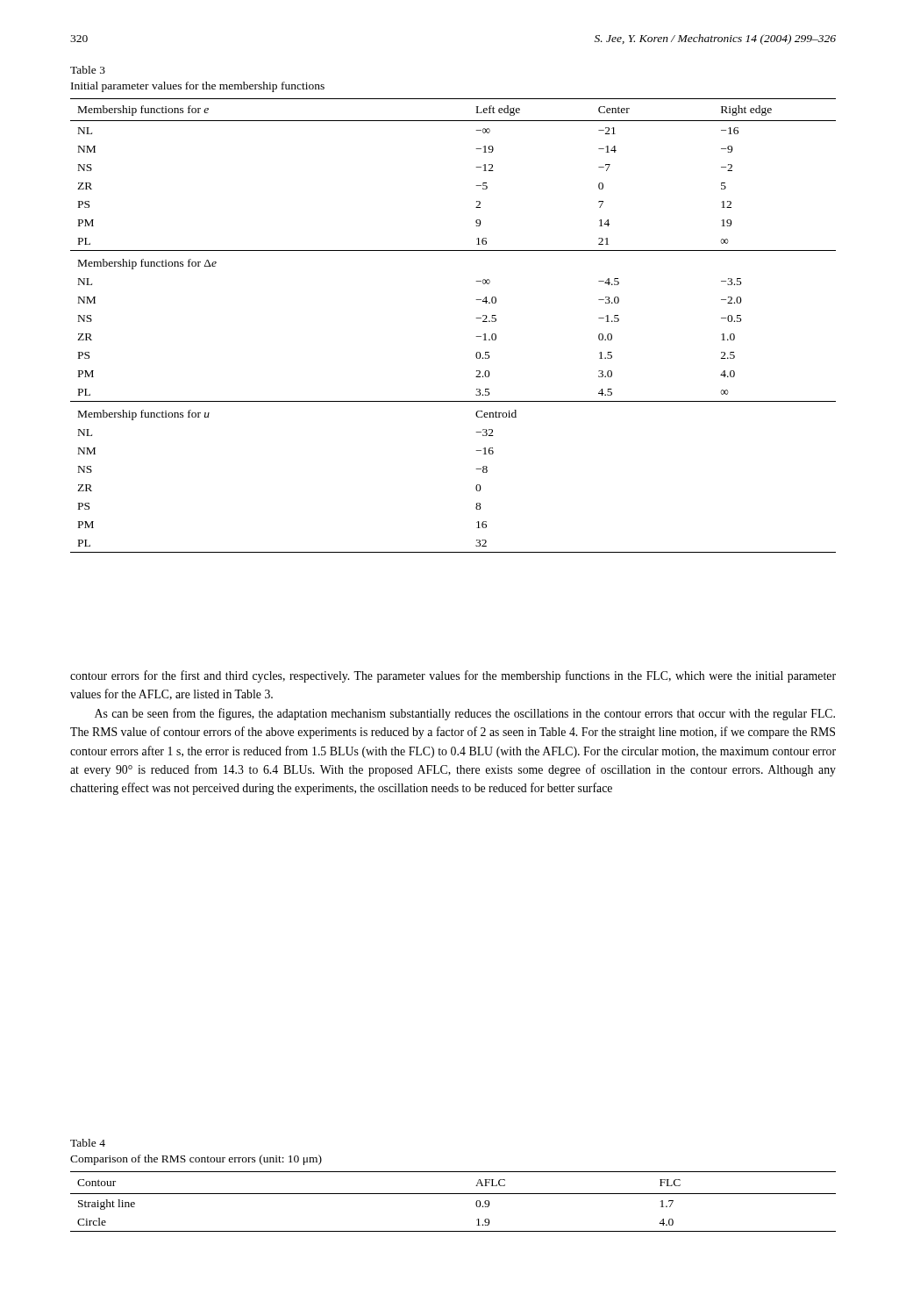Locate the block of text that opens with "contour errors for the first and third cycles,"
Viewport: 906px width, 1316px height.
coord(453,685)
